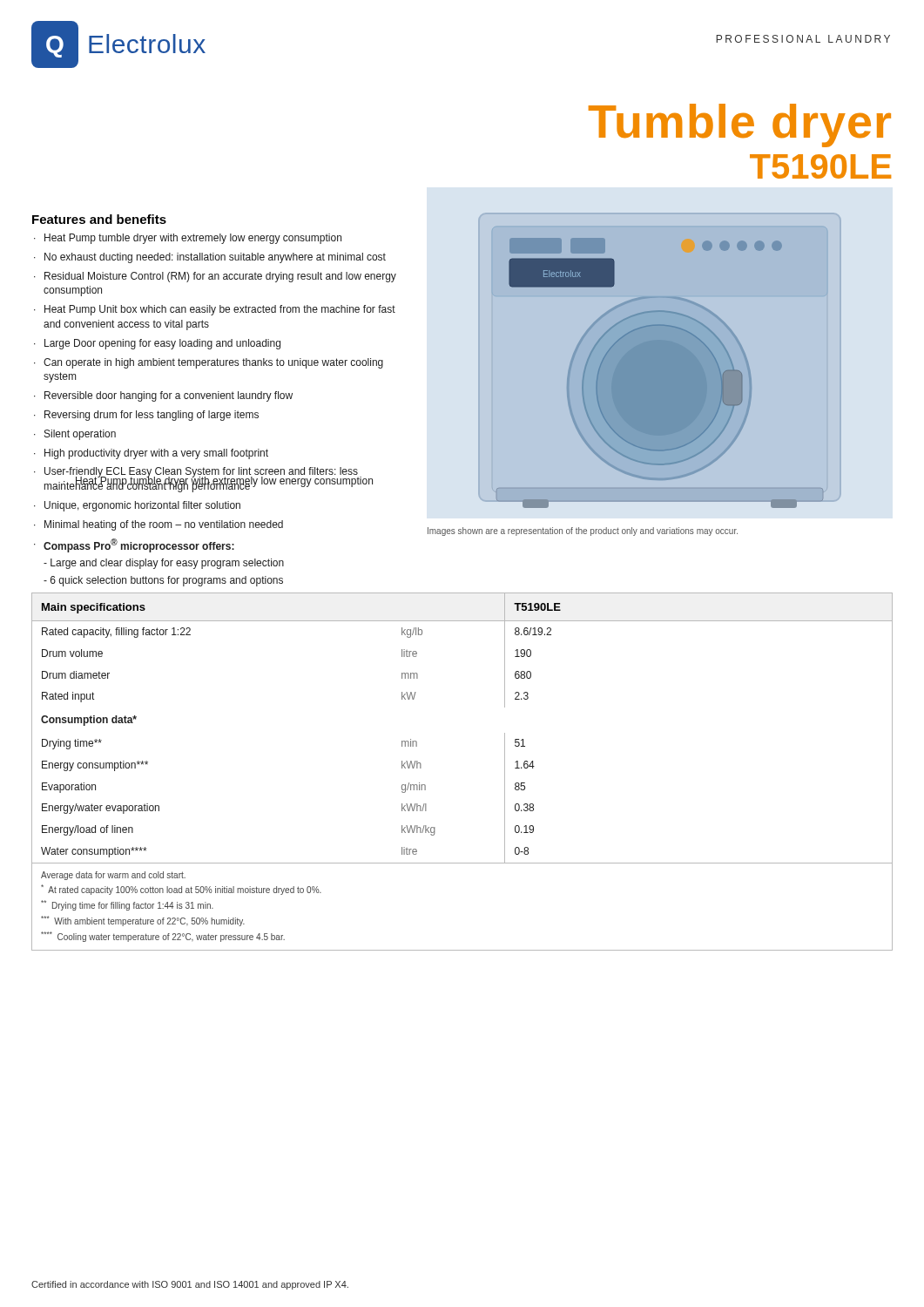Navigate to the text starting "· Heat Pump Unit box which can easily"
Image resolution: width=924 pixels, height=1307 pixels.
pos(214,316)
